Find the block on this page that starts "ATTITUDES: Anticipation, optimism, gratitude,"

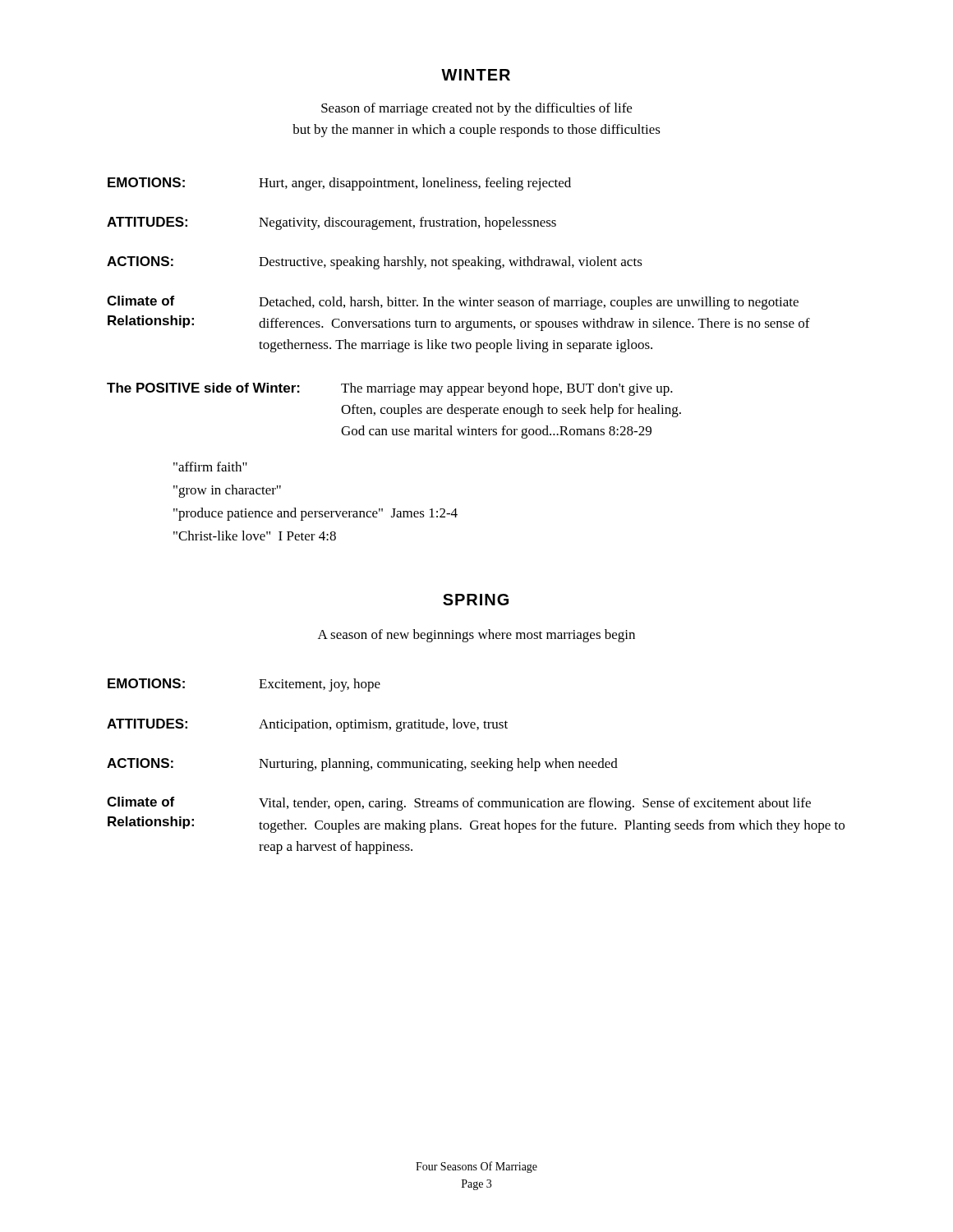tap(476, 724)
